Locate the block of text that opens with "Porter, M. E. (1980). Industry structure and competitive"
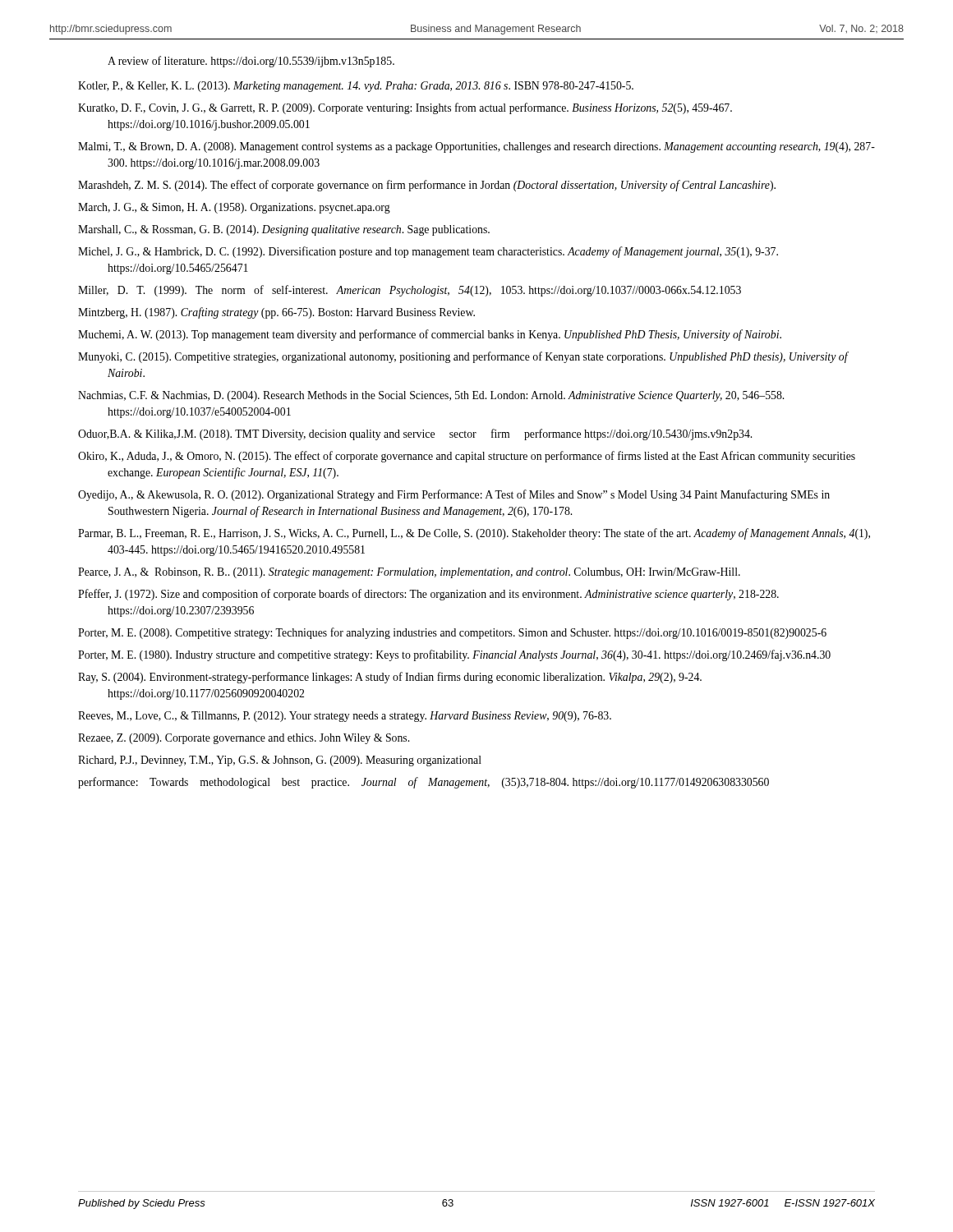This screenshot has height=1232, width=953. tap(454, 655)
